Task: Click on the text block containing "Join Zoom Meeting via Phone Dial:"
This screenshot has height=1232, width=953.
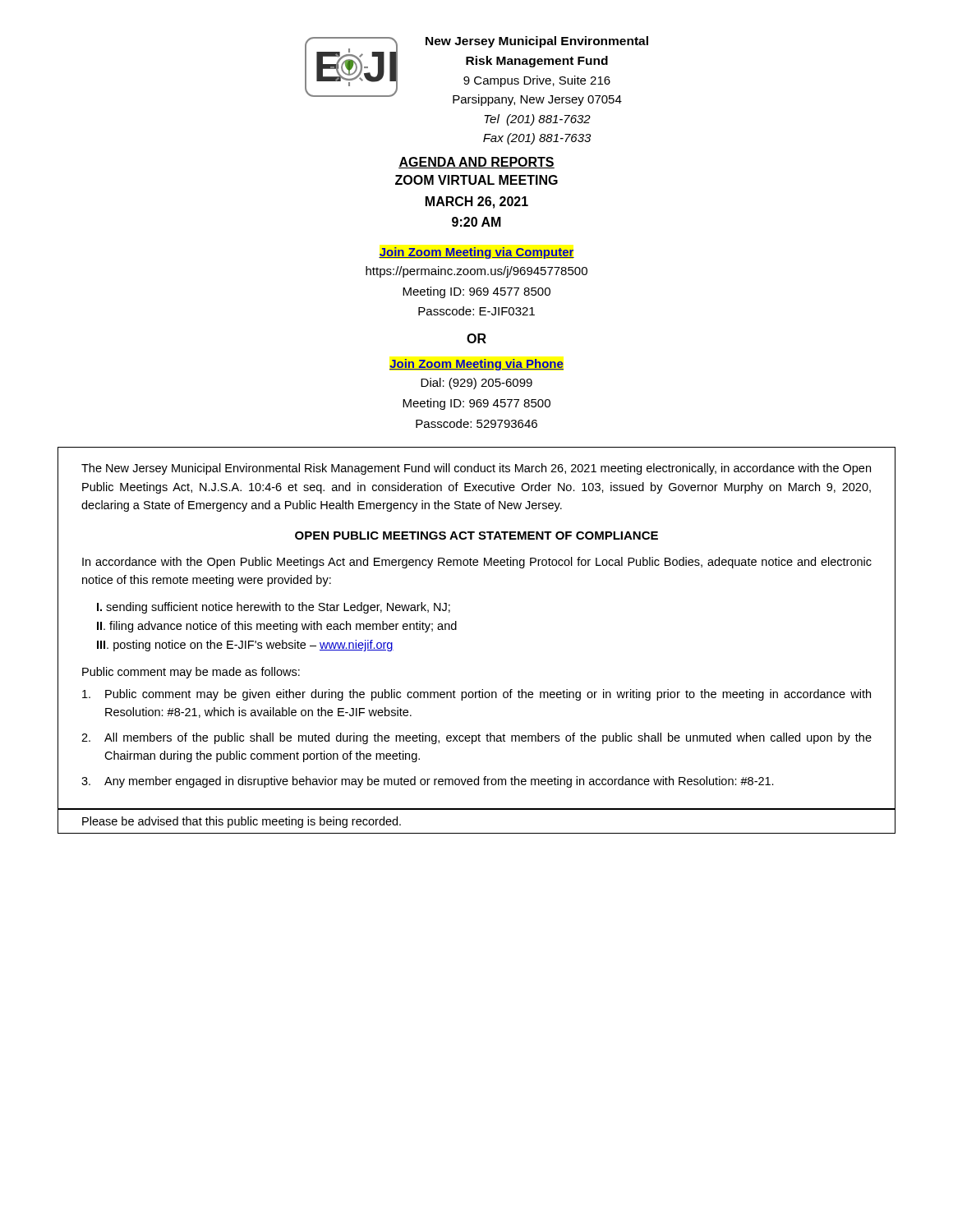Action: tap(476, 395)
